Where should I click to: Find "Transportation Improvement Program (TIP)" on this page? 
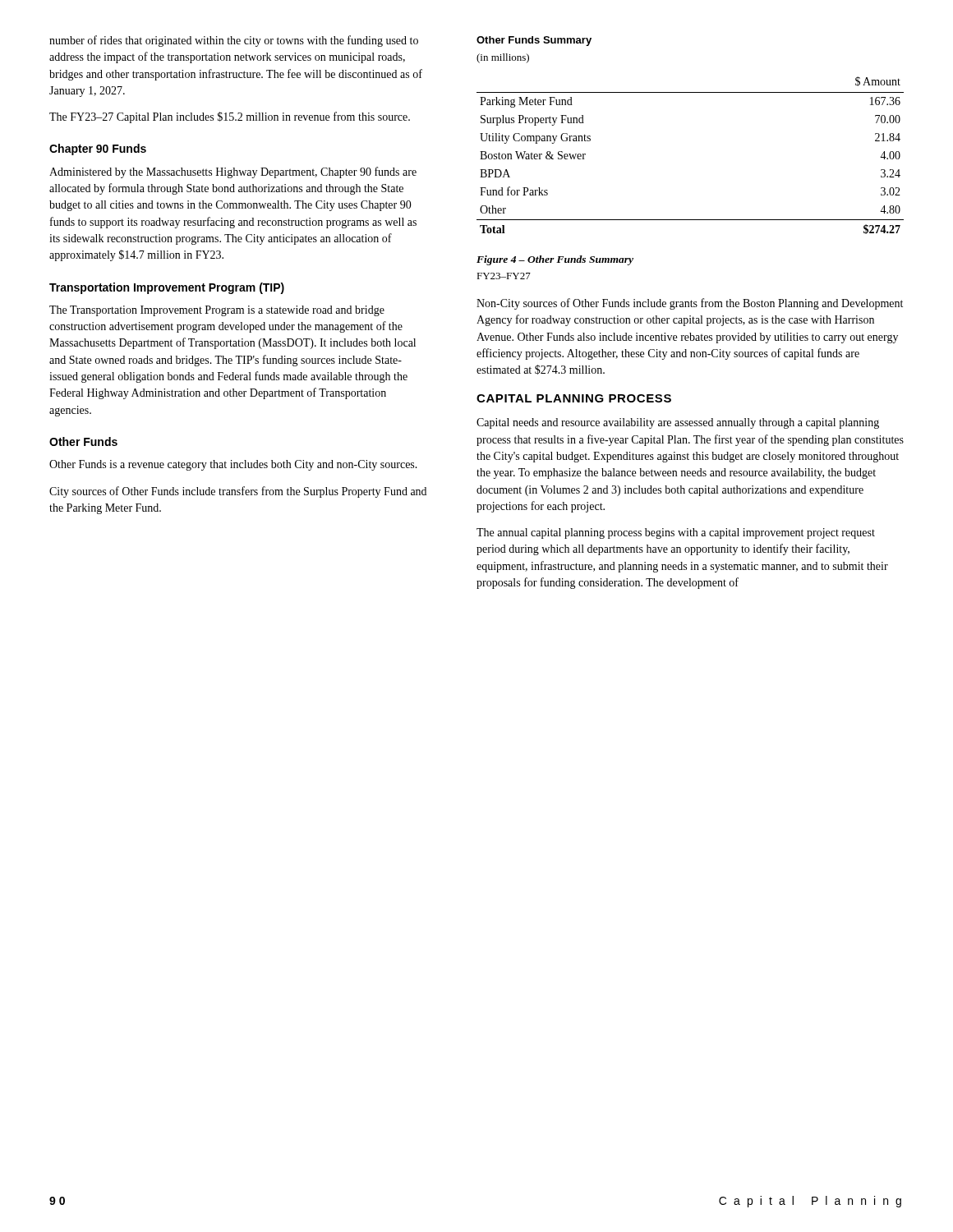(x=238, y=287)
